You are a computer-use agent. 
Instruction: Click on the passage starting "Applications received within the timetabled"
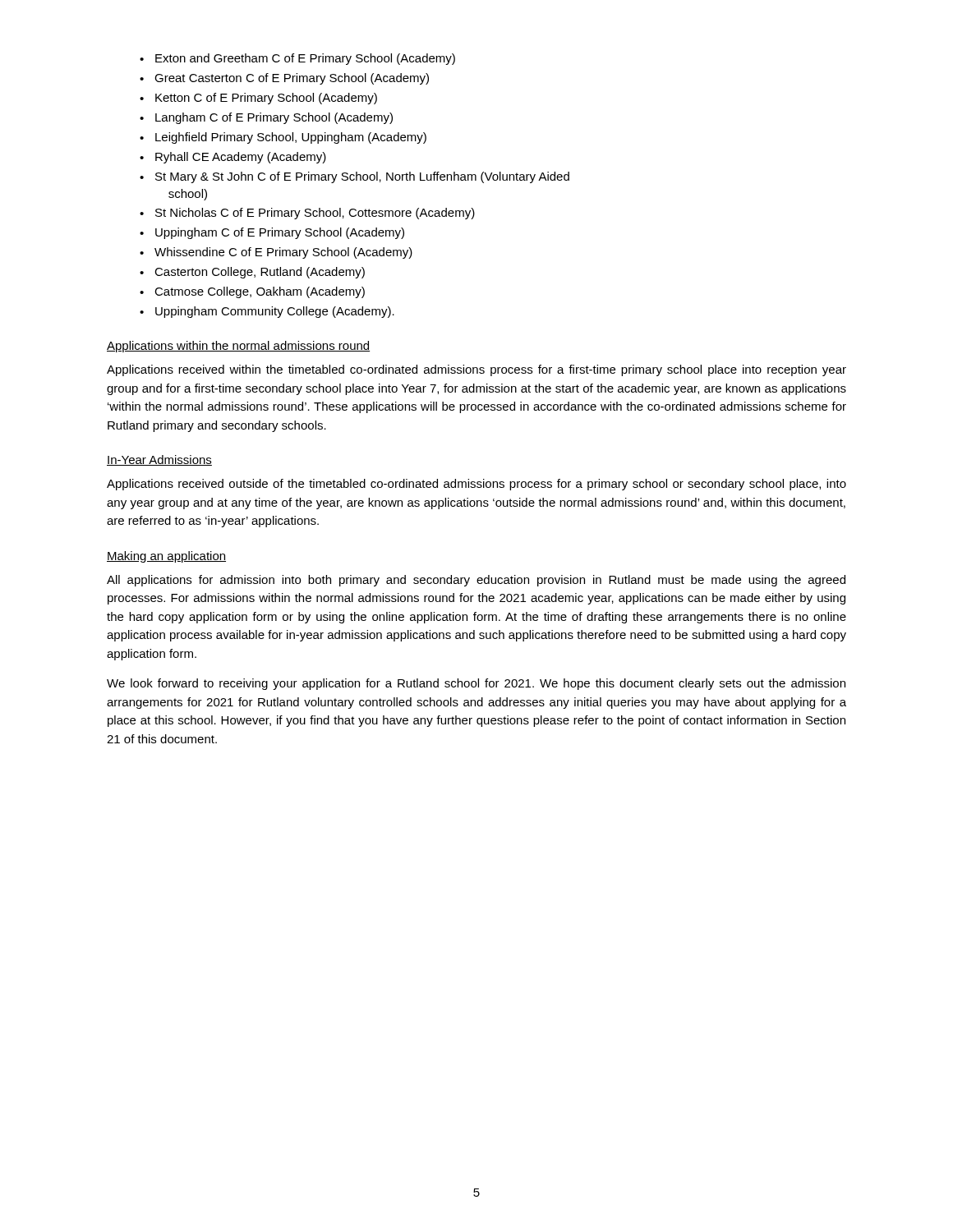476,397
